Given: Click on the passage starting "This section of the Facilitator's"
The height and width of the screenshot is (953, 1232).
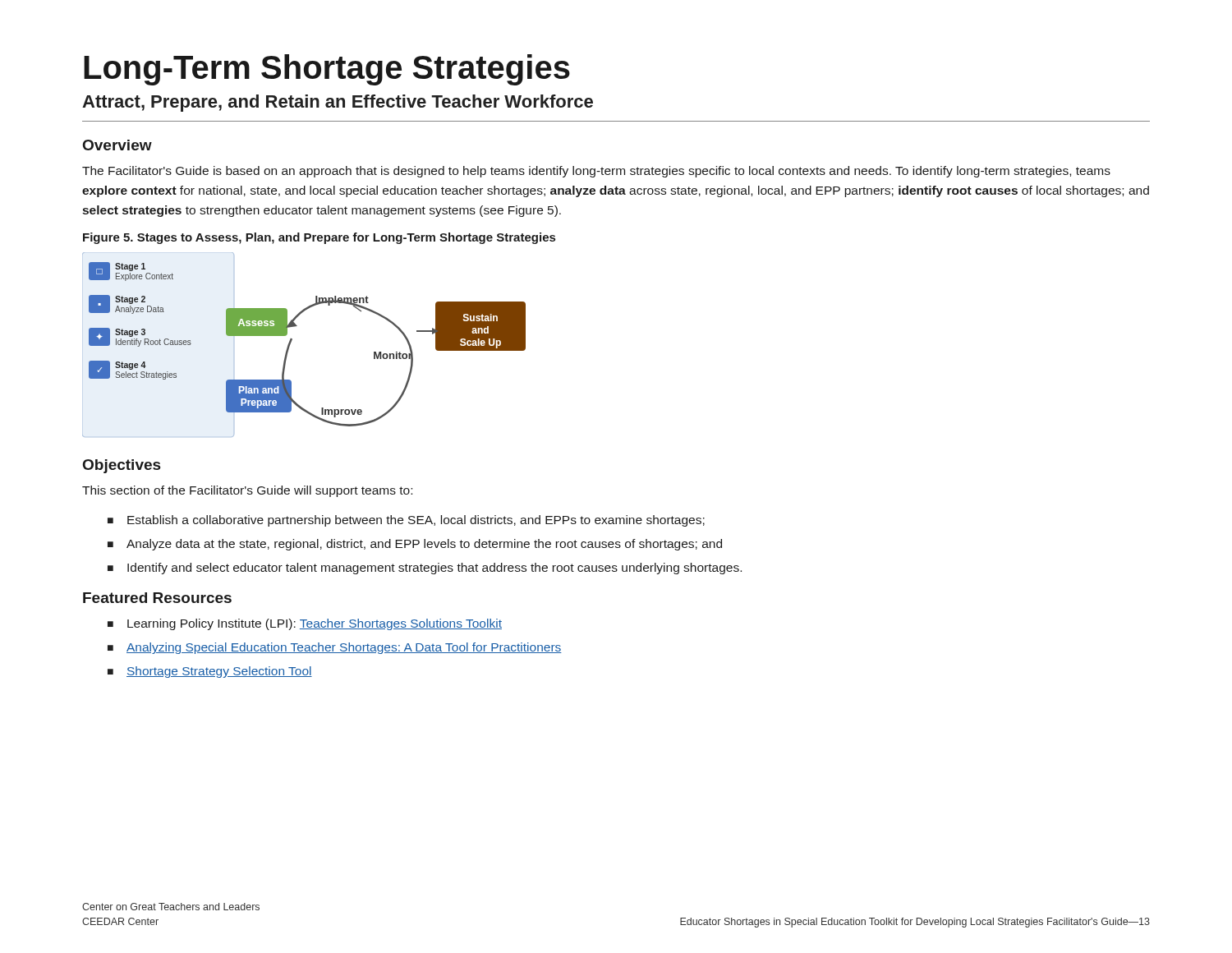Looking at the screenshot, I should (247, 491).
